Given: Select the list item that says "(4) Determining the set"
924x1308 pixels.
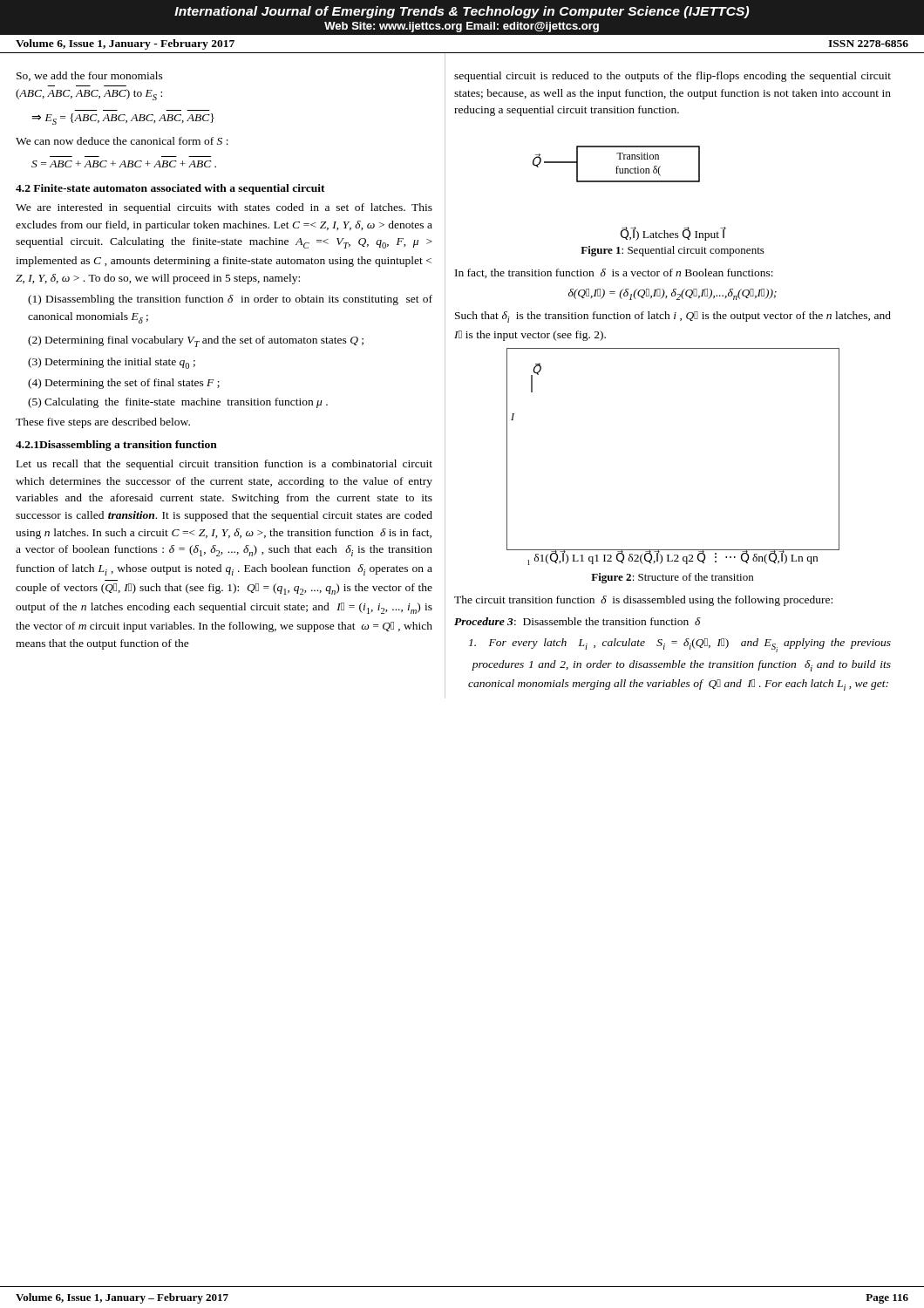Looking at the screenshot, I should pyautogui.click(x=124, y=383).
